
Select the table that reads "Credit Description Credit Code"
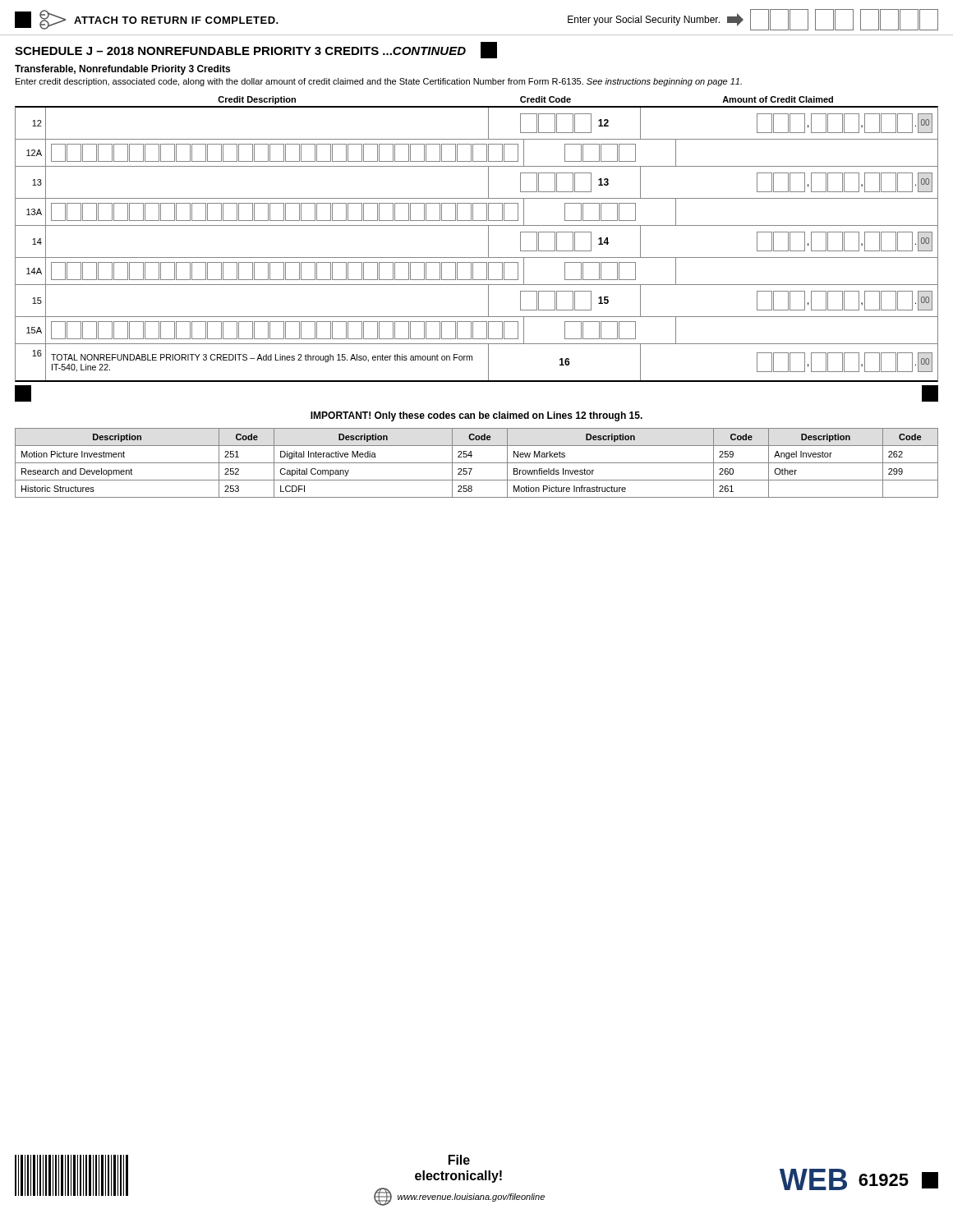(x=476, y=247)
